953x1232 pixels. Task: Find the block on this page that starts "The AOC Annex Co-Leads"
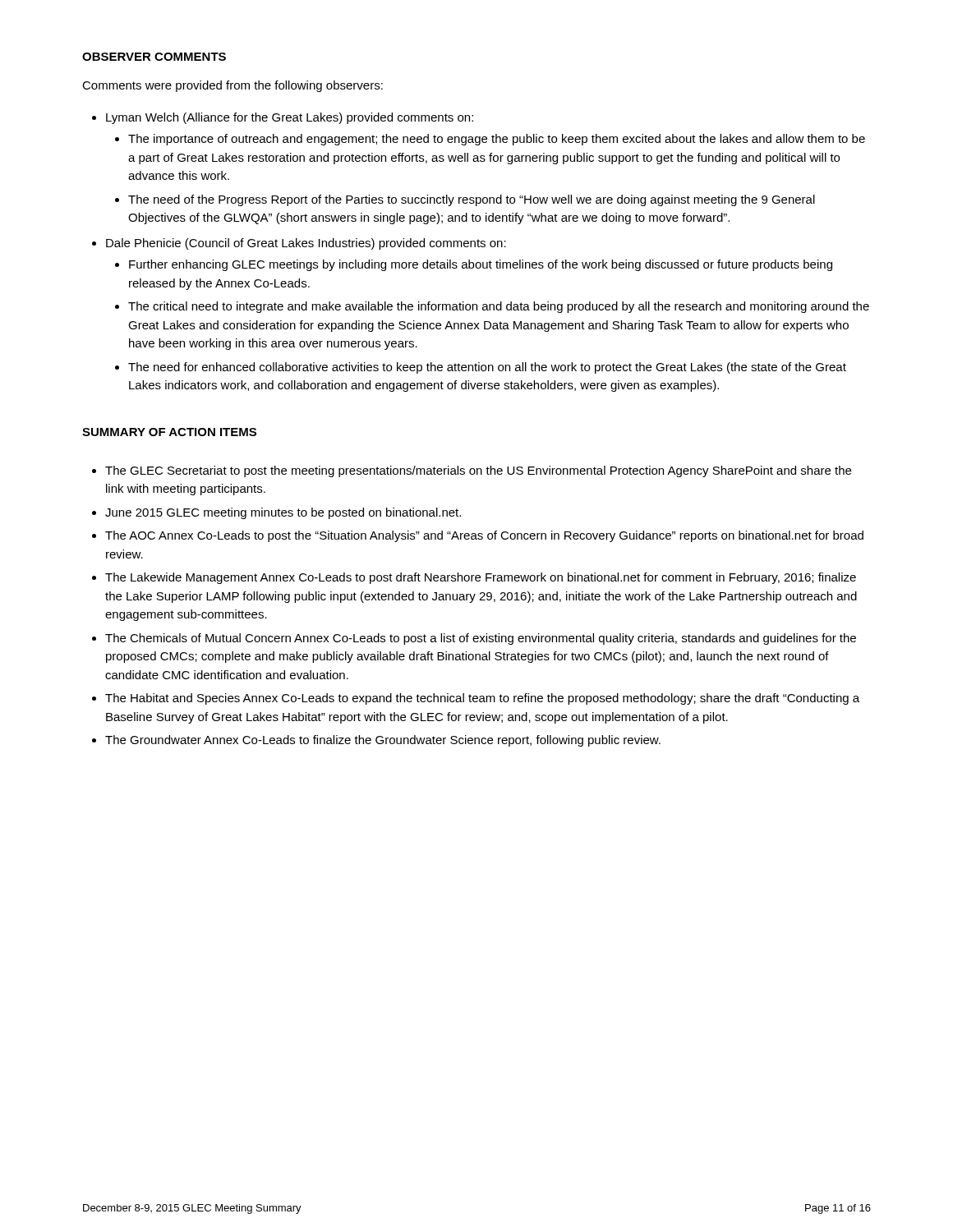(485, 544)
